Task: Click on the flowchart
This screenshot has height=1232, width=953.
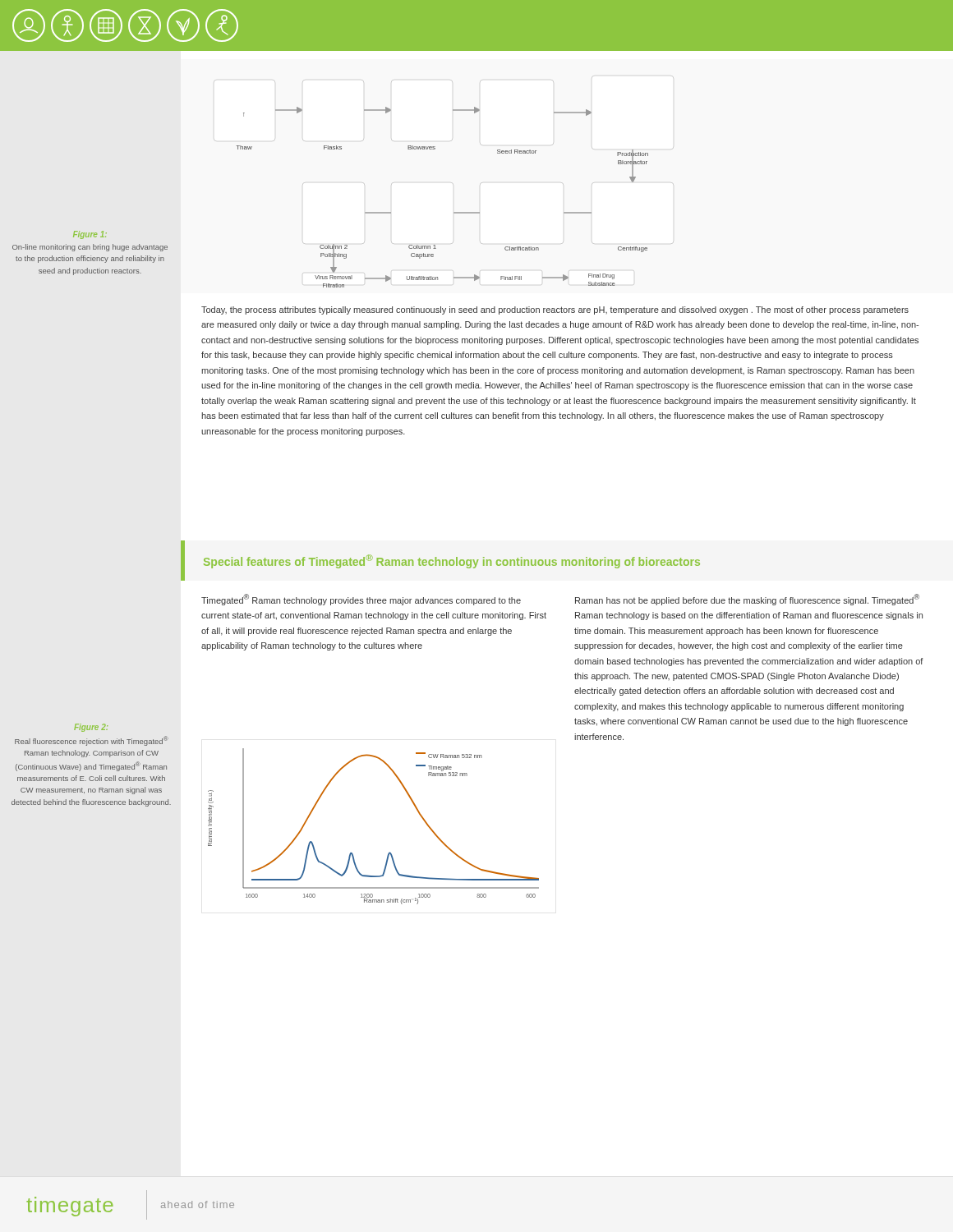Action: click(x=567, y=176)
